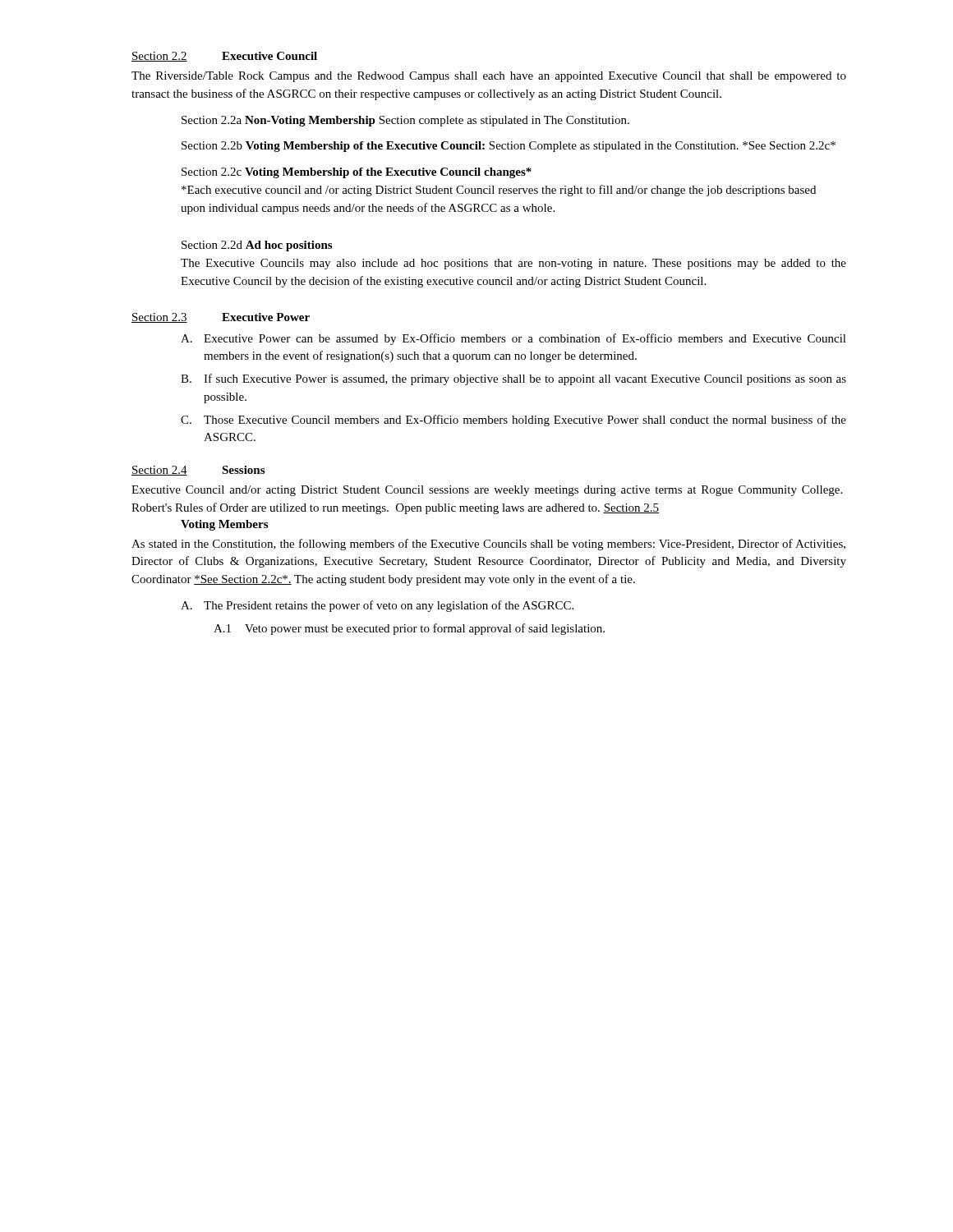Select the text block that says "Section 2.2d Ad hoc positions"
Screen dimensions: 1232x953
click(513, 263)
